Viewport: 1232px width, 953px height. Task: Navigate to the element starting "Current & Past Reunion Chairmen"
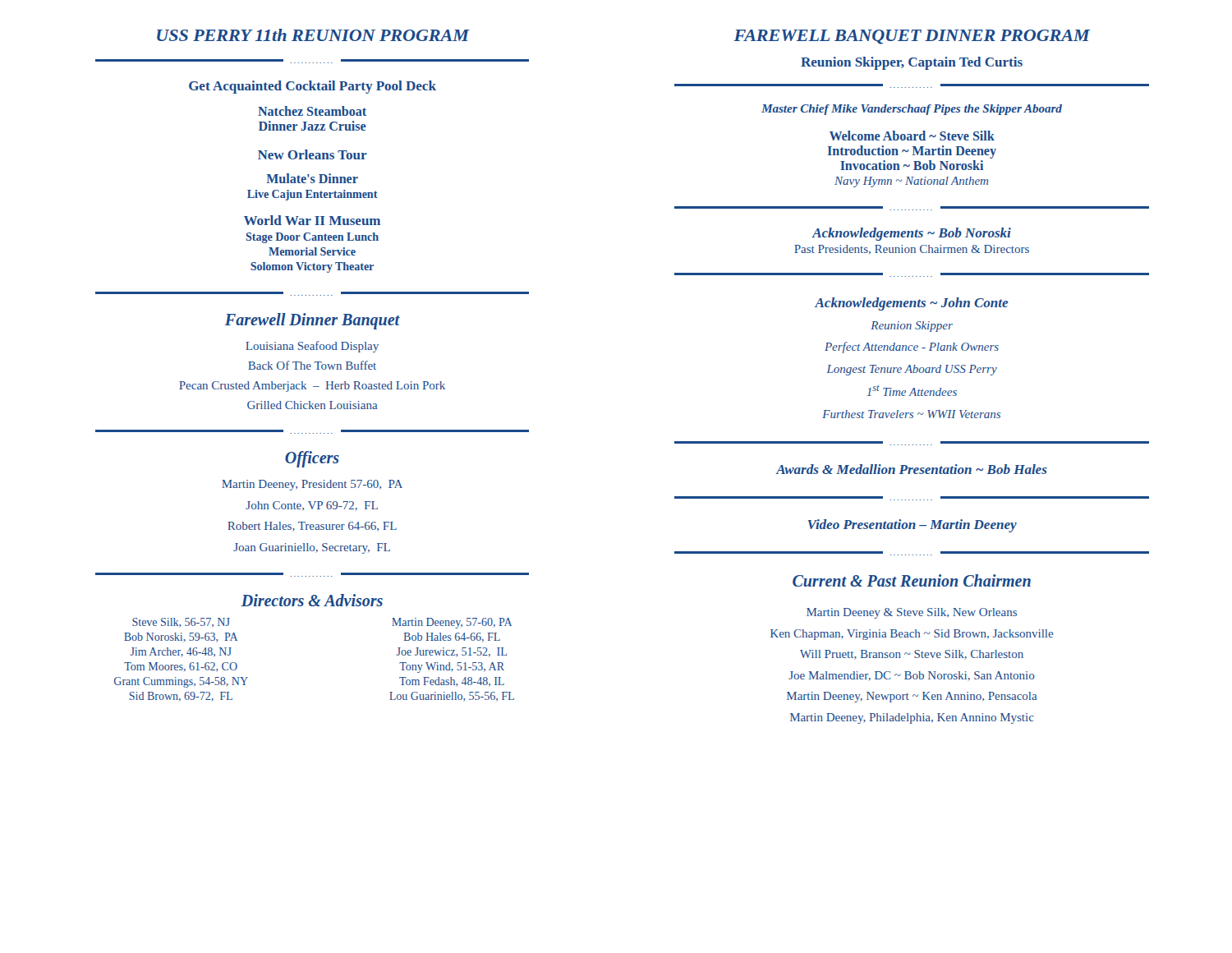pyautogui.click(x=912, y=581)
